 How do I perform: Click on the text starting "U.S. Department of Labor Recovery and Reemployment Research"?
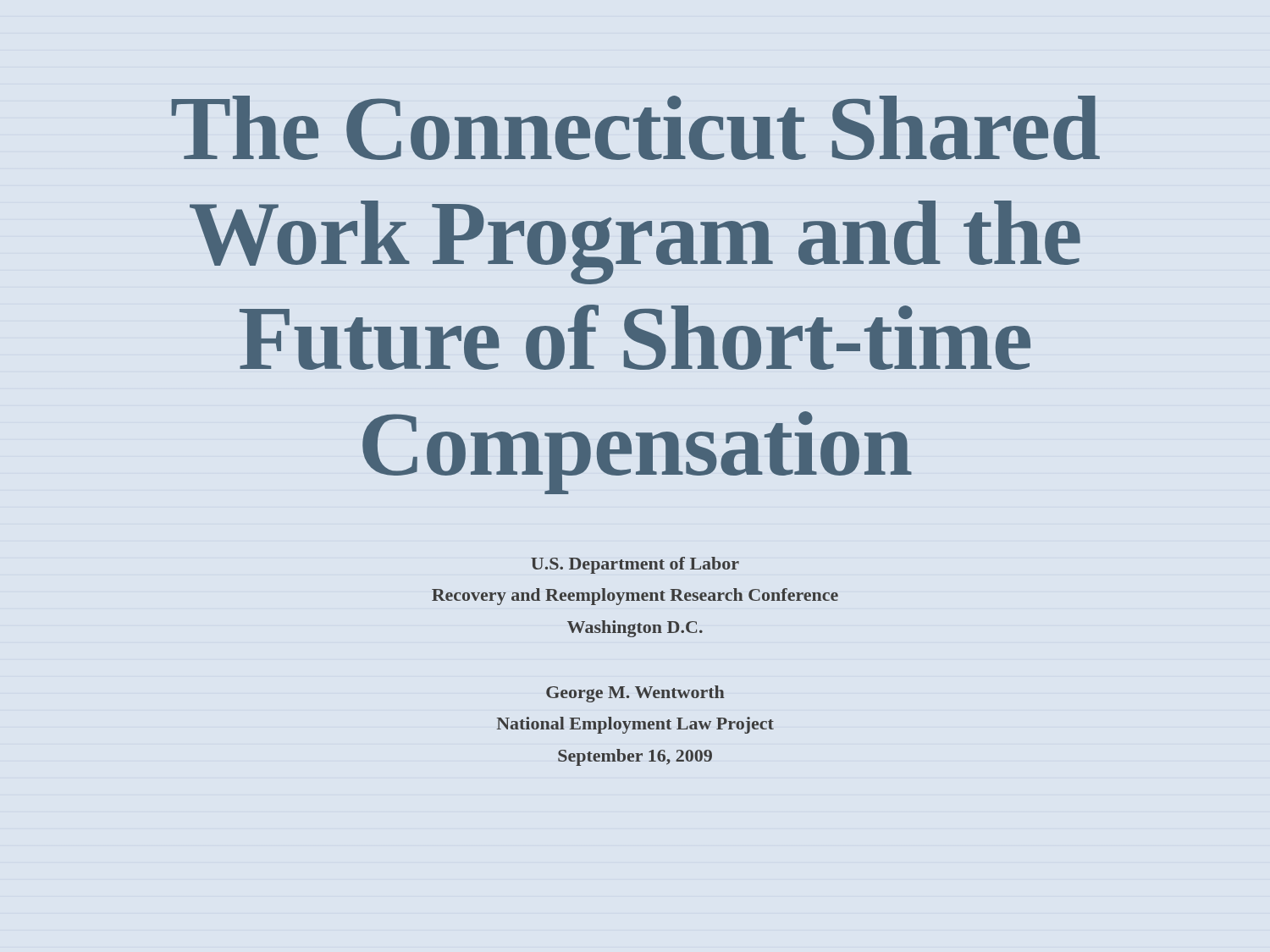635,595
